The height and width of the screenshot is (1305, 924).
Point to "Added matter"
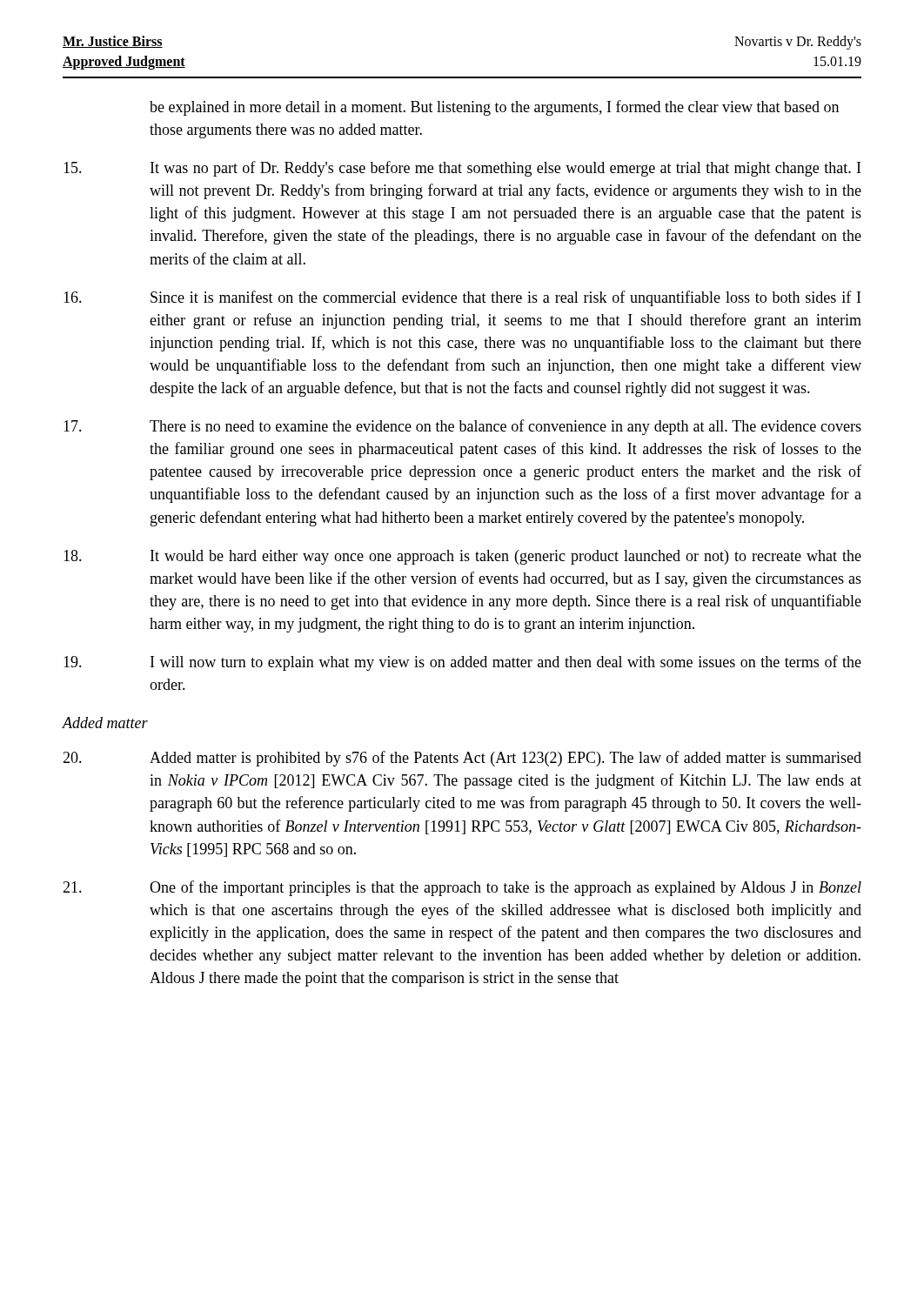tap(105, 723)
